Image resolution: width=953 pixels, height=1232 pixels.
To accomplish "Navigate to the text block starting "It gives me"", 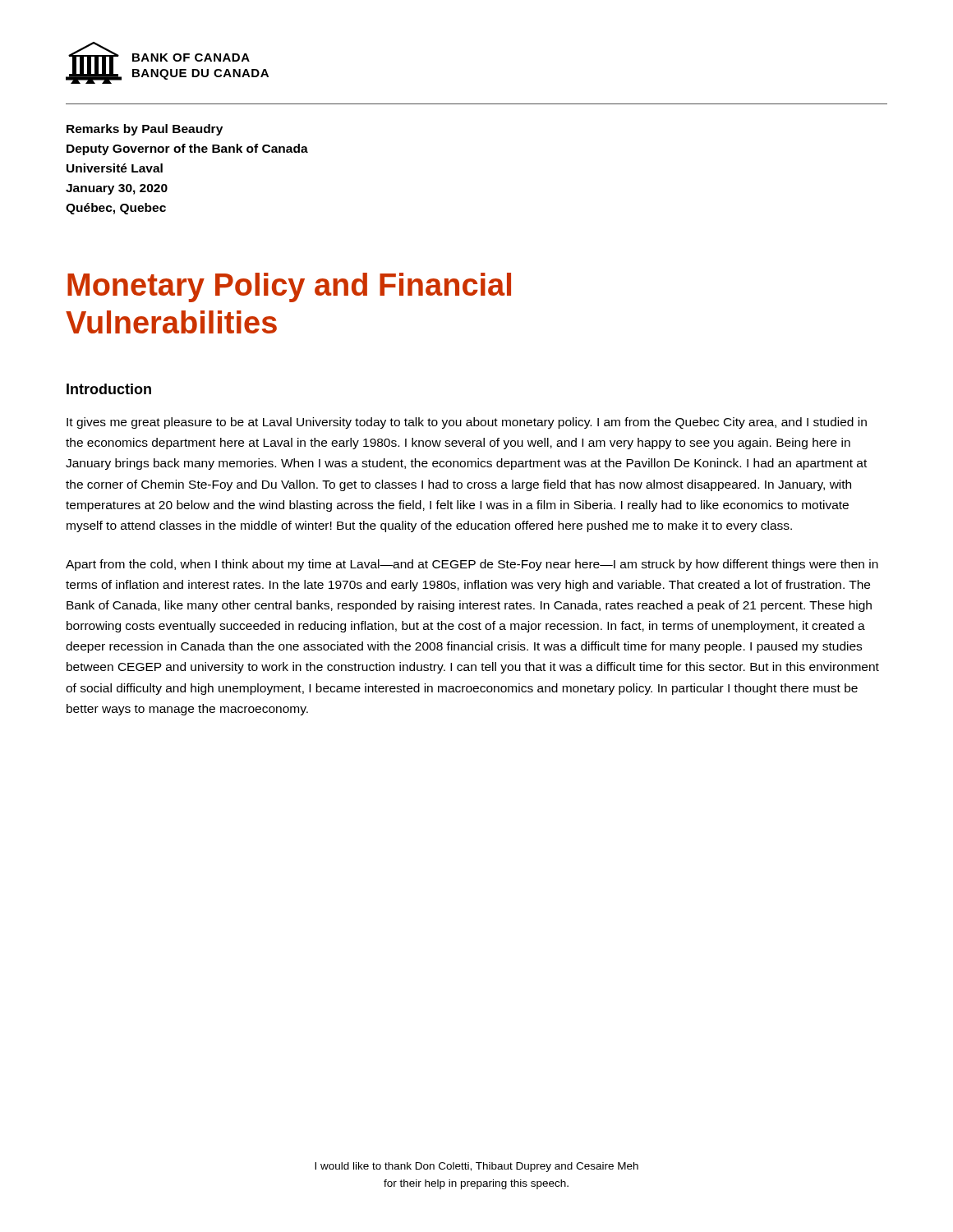I will pyautogui.click(x=467, y=474).
